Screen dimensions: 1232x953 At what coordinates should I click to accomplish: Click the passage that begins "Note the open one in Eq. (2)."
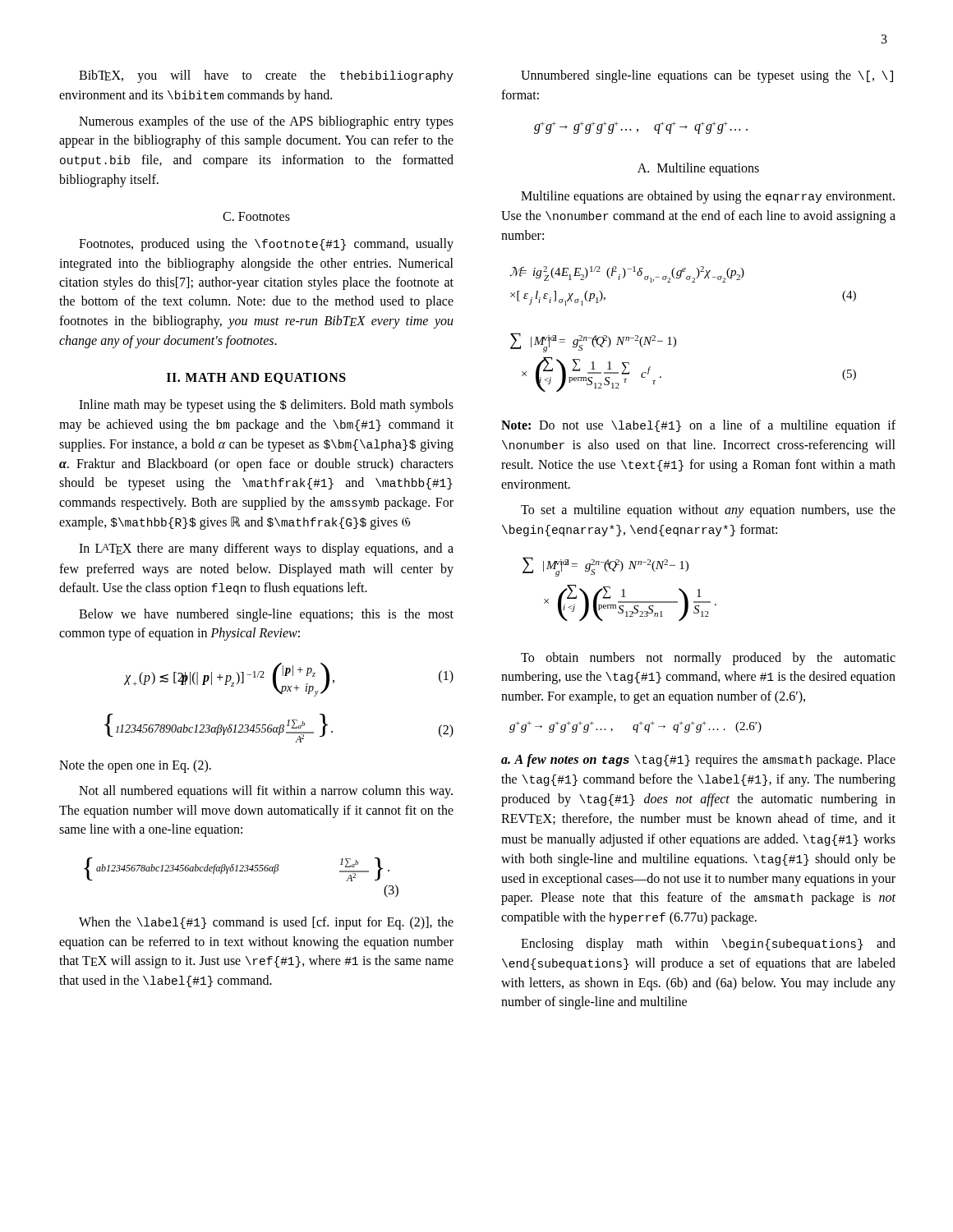256,797
